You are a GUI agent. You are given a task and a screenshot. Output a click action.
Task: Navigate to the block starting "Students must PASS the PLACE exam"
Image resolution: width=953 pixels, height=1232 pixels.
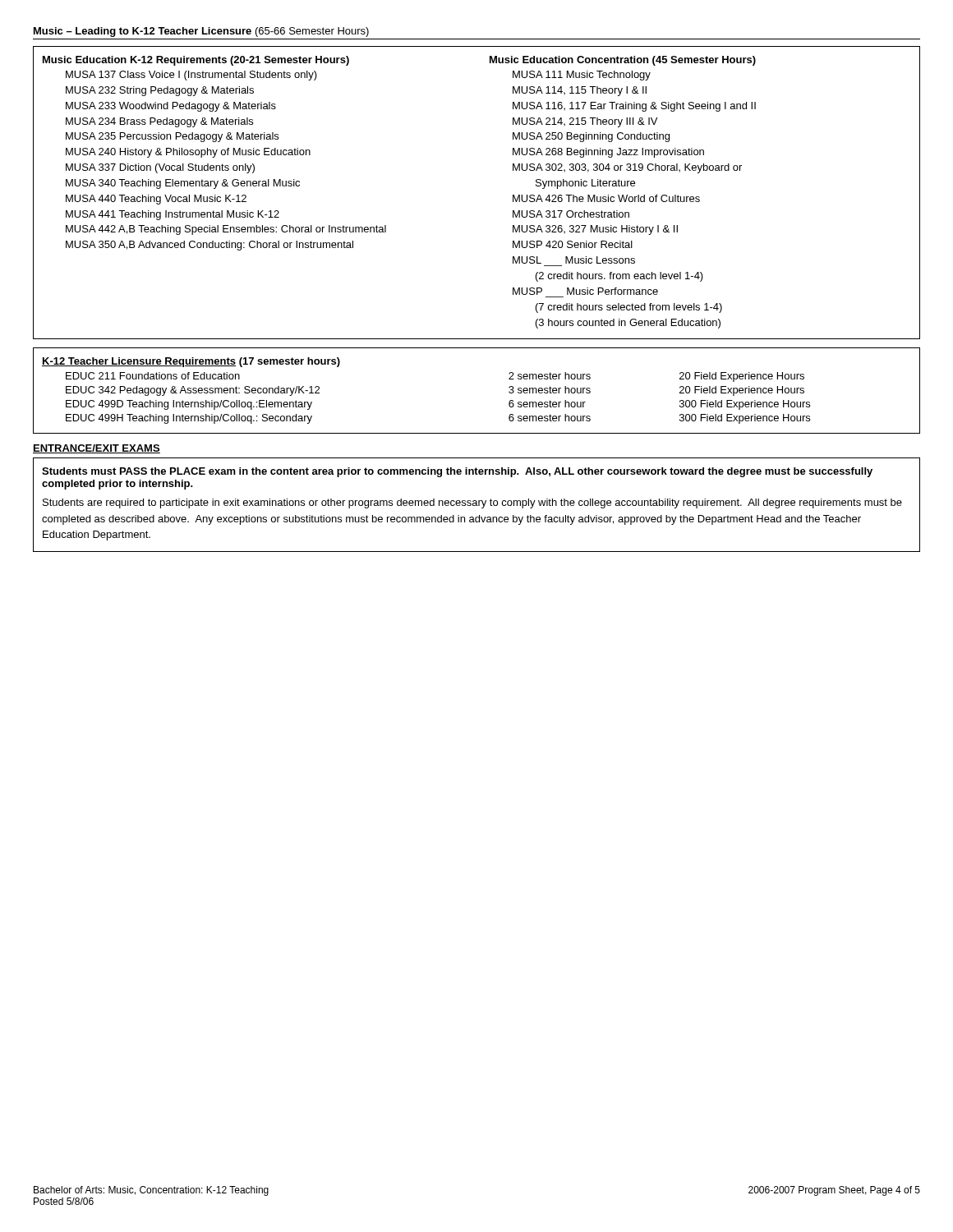pyautogui.click(x=476, y=504)
